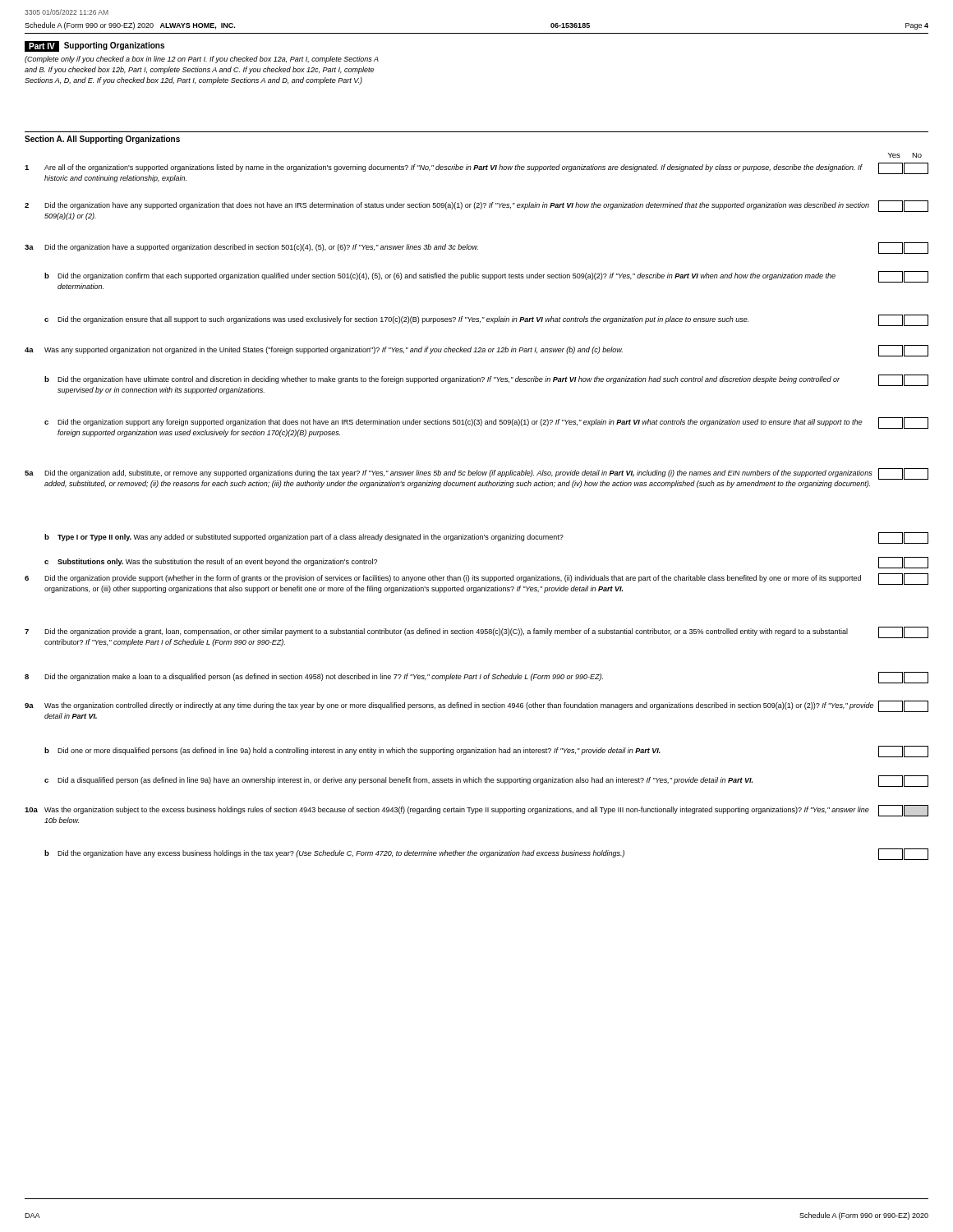Point to the text block starting "b Type I or Type"
953x1232 pixels.
tap(486, 538)
